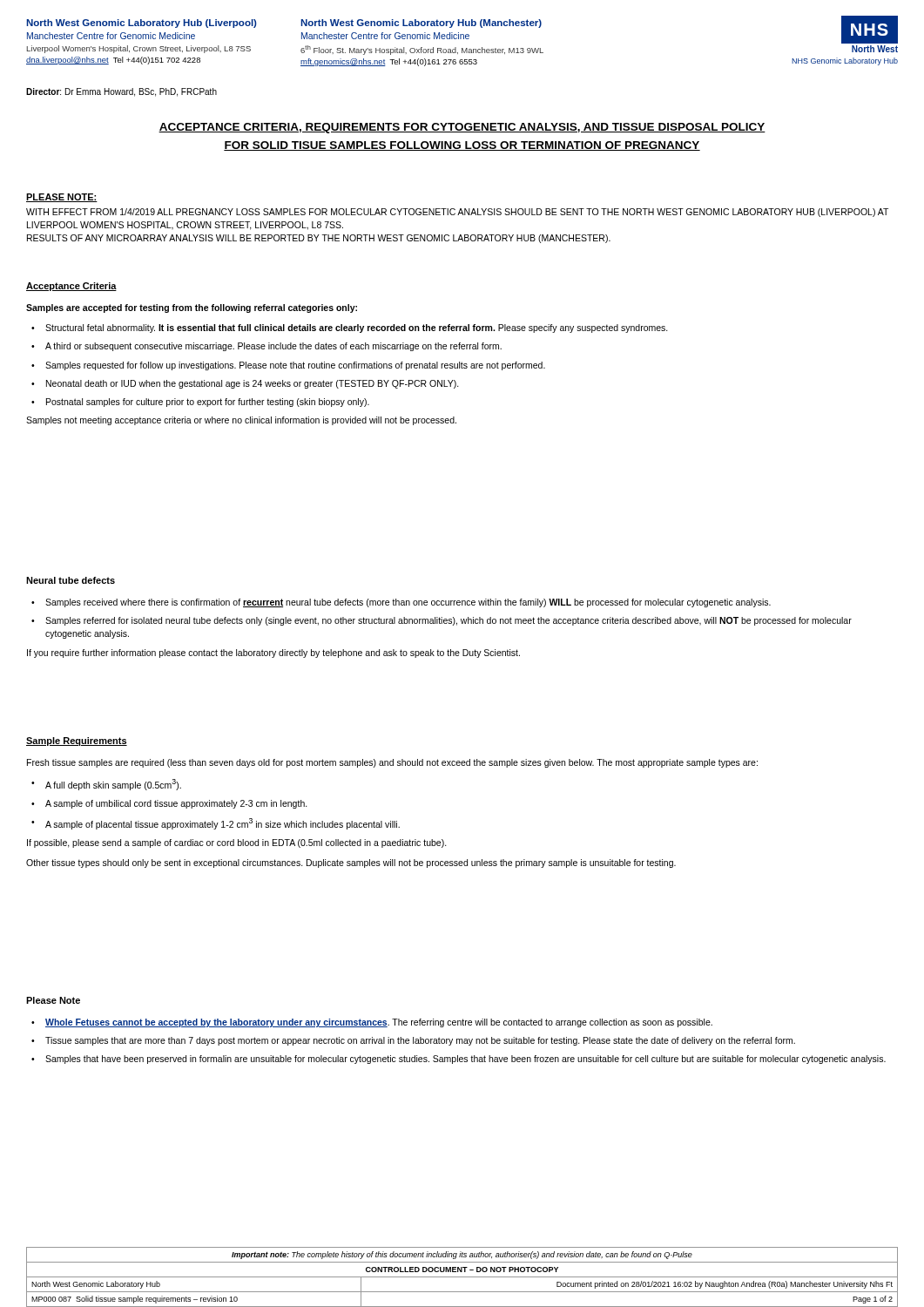Select the list item with the text "• Postnatal samples for culture prior to export"
924x1307 pixels.
[x=200, y=402]
